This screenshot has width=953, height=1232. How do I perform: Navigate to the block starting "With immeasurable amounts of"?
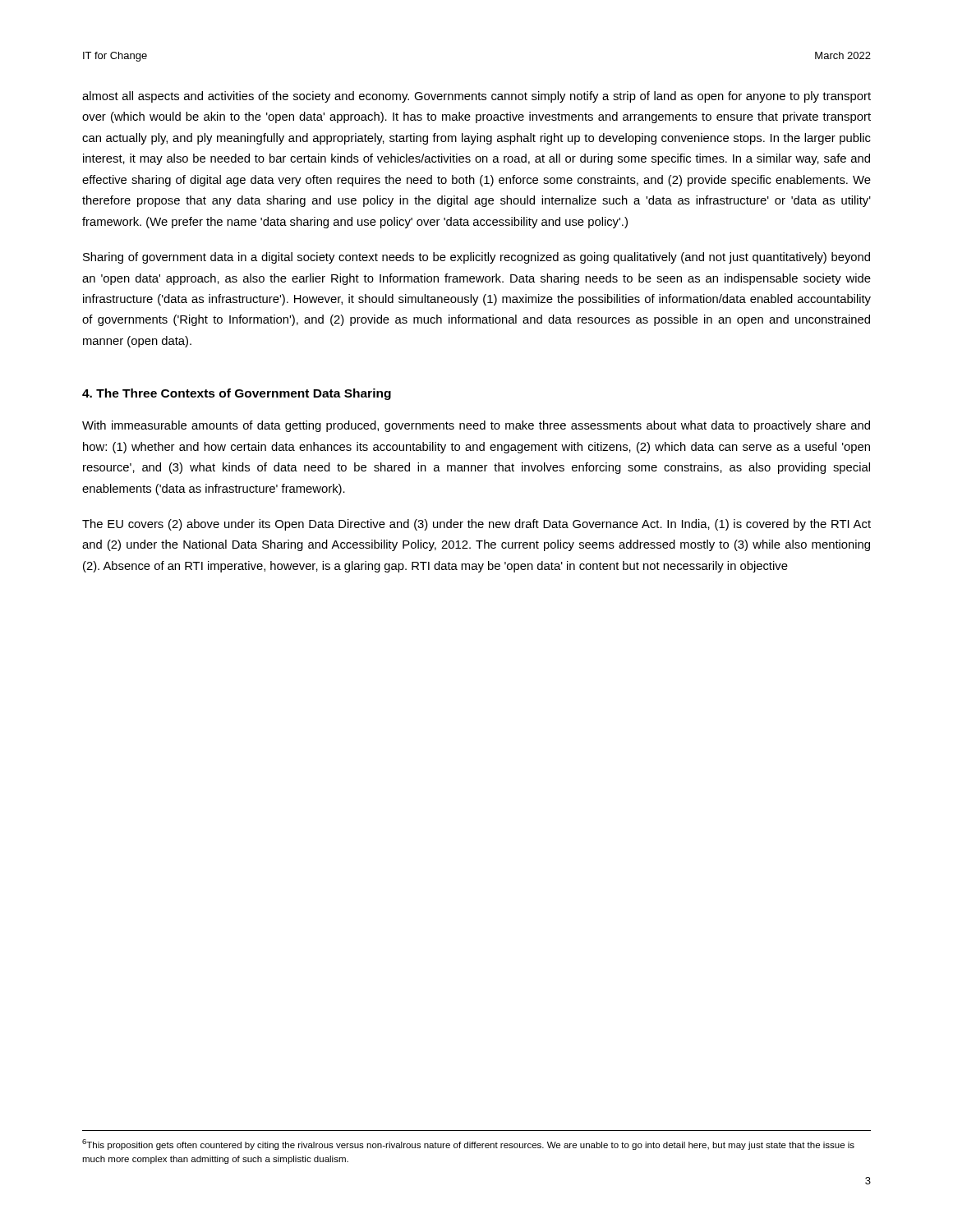476,457
